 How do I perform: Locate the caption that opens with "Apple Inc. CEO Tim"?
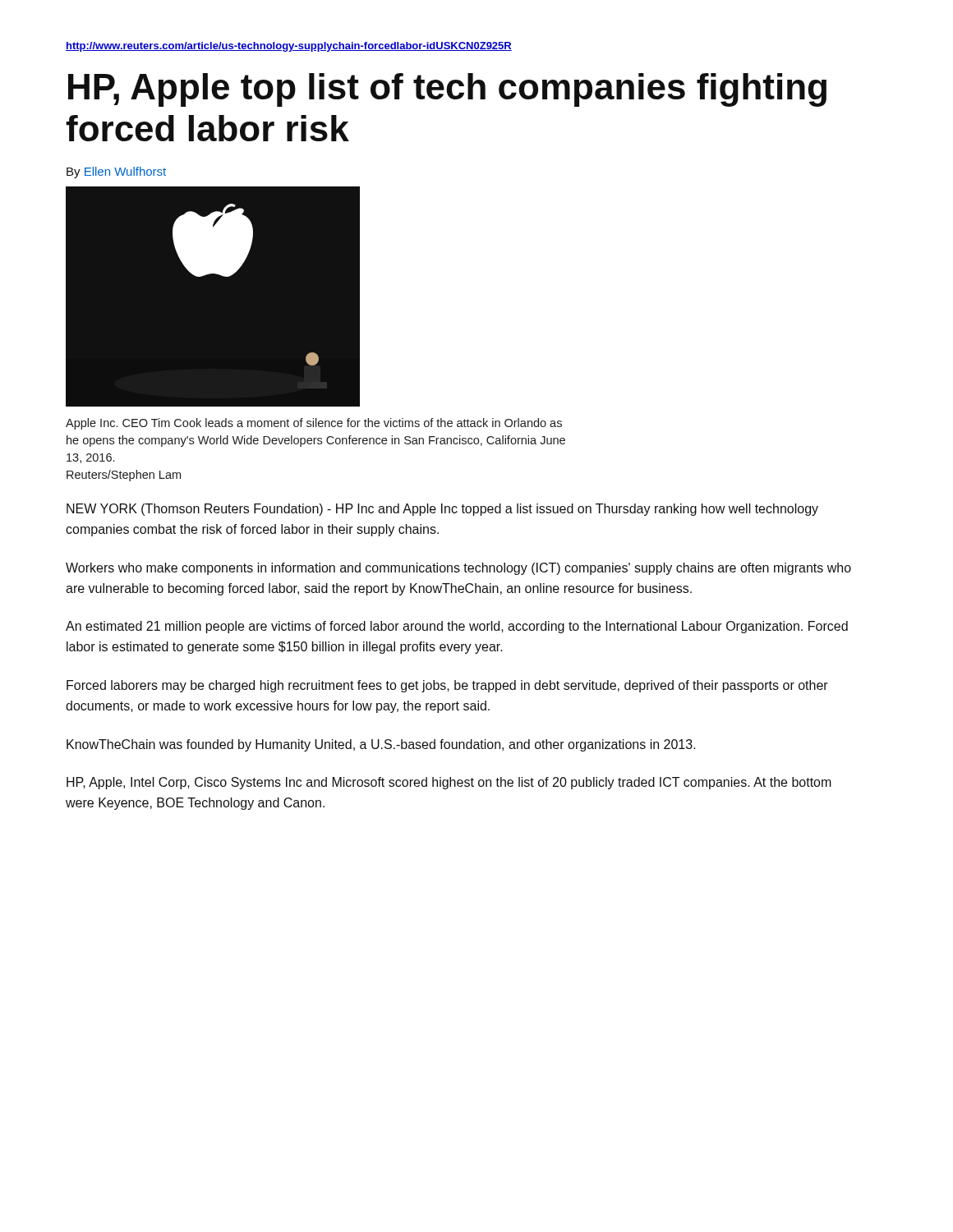click(476, 448)
